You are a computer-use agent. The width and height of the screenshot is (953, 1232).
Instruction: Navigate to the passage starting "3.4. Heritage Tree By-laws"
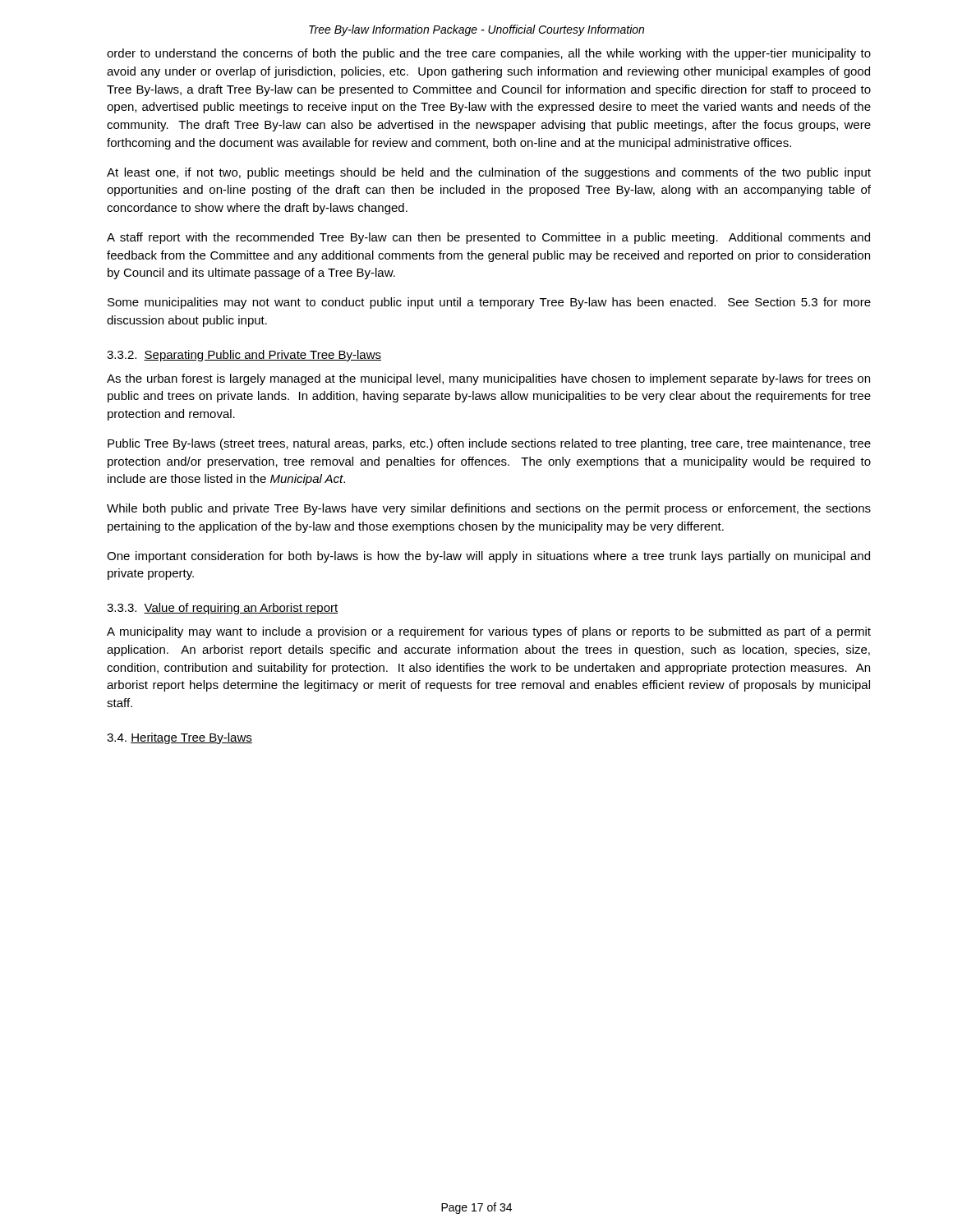point(179,737)
